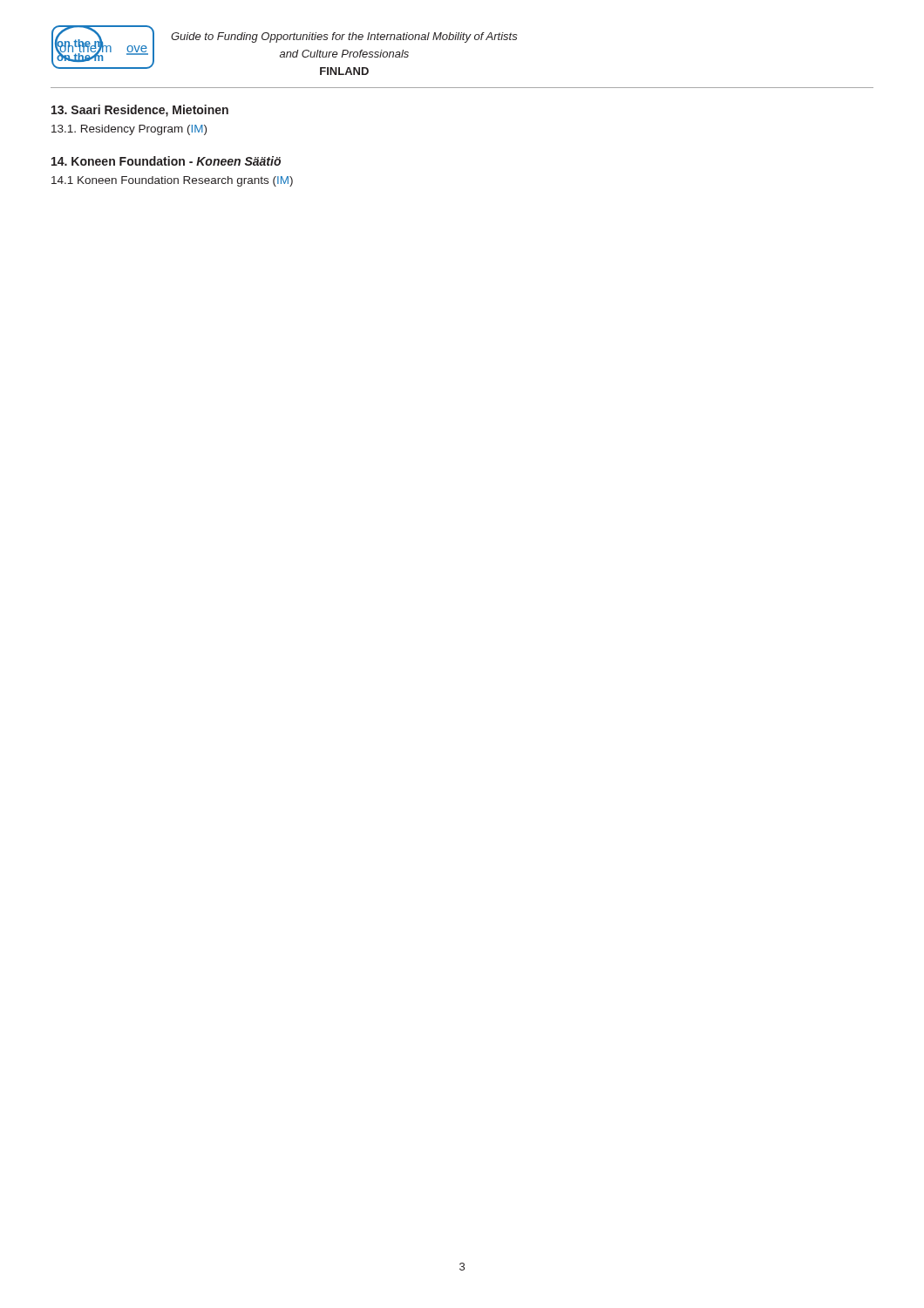
Task: Click where it says "14. Koneen Foundation - Koneen Säätiö"
Action: point(166,161)
